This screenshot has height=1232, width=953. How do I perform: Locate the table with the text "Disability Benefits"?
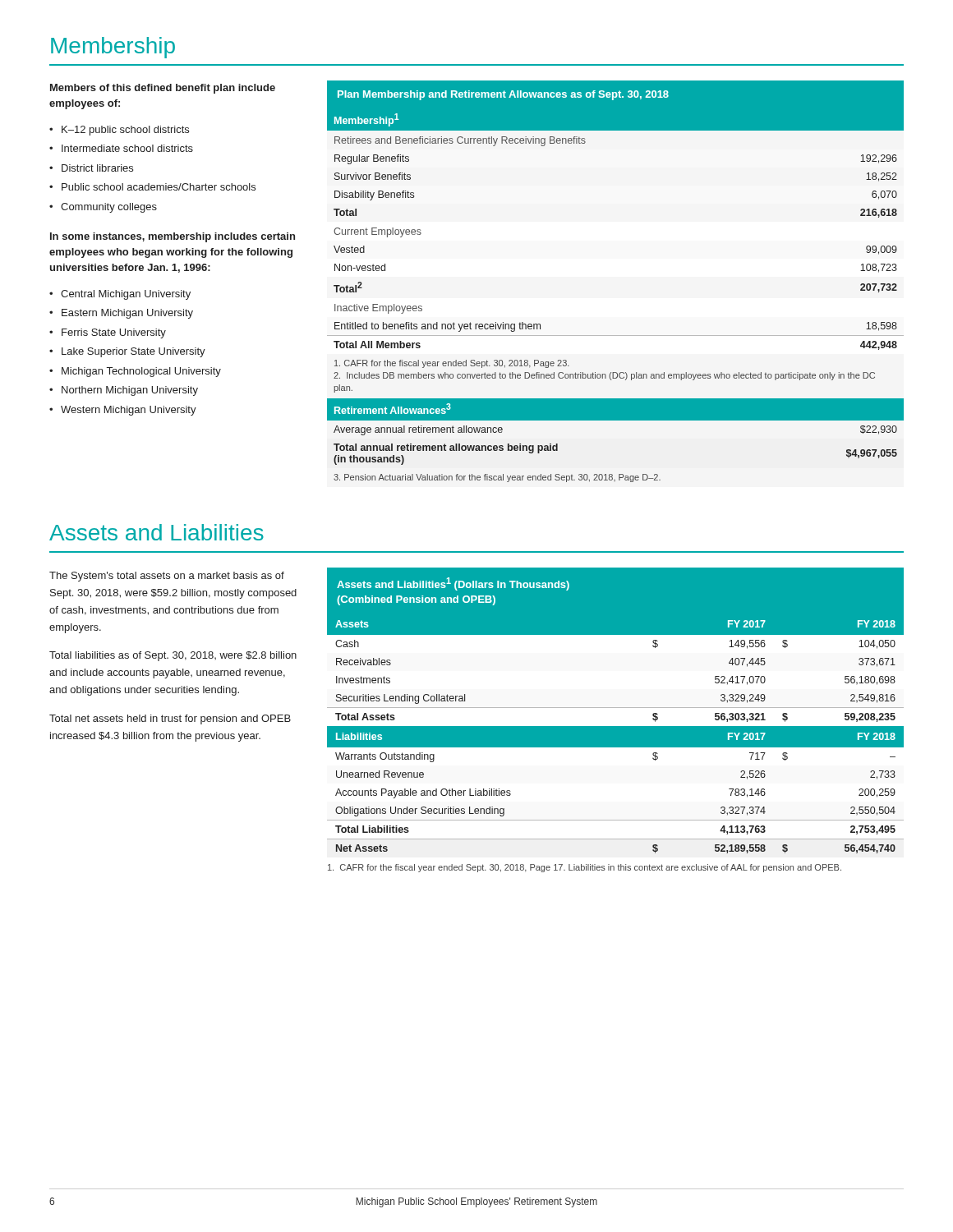click(615, 284)
